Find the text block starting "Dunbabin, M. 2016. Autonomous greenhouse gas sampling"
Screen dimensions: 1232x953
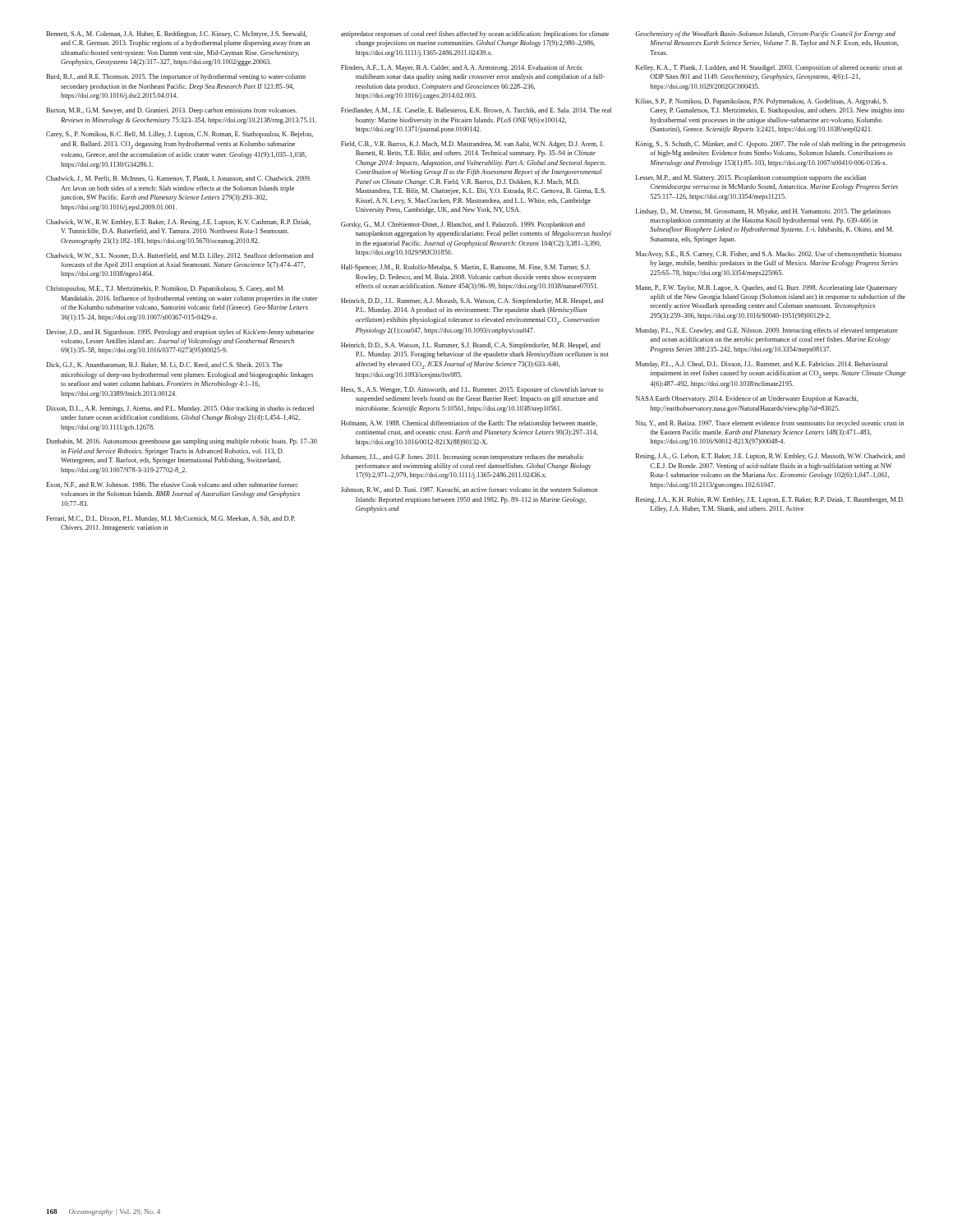[181, 456]
